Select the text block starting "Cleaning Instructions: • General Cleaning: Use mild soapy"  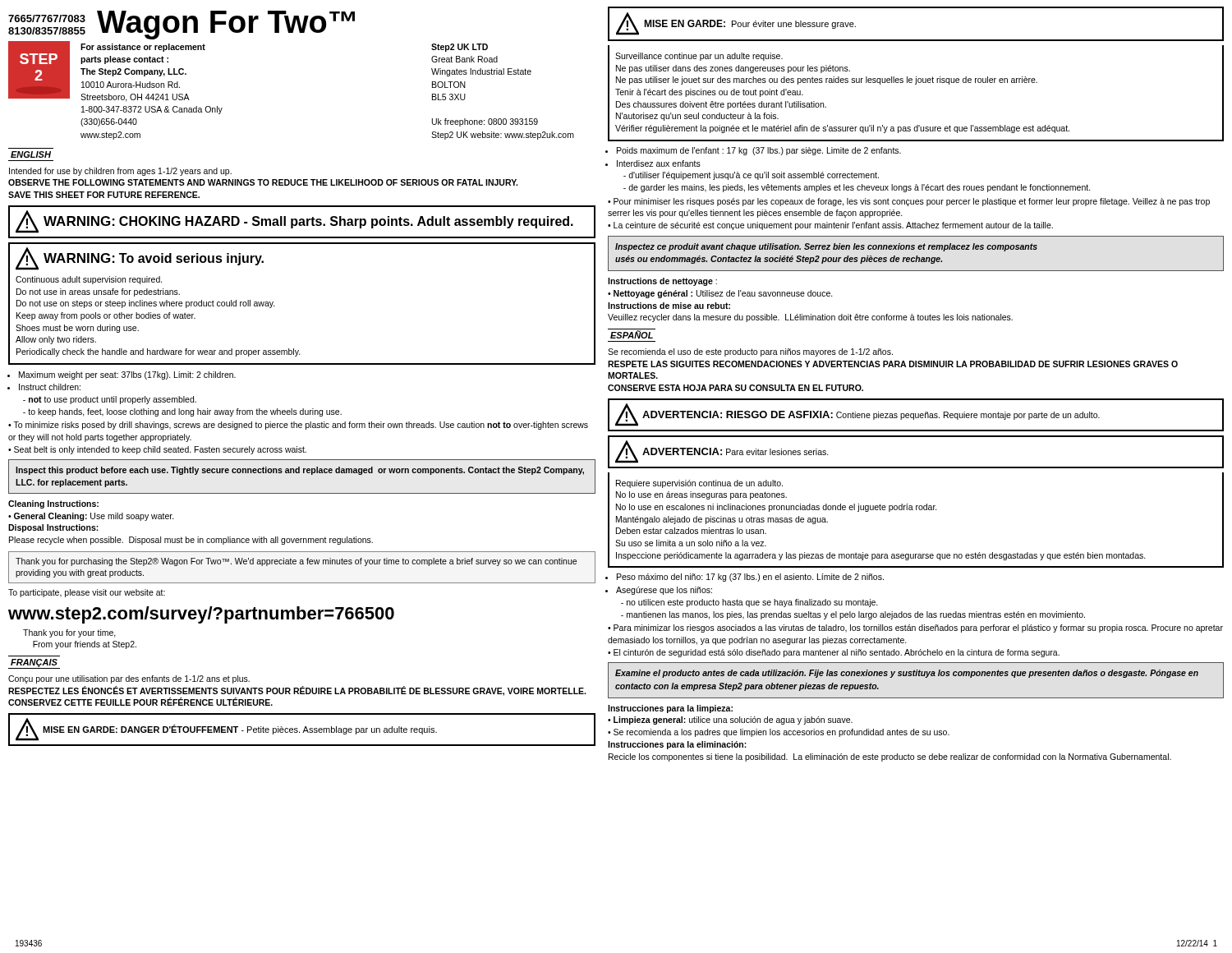pos(53,504)
